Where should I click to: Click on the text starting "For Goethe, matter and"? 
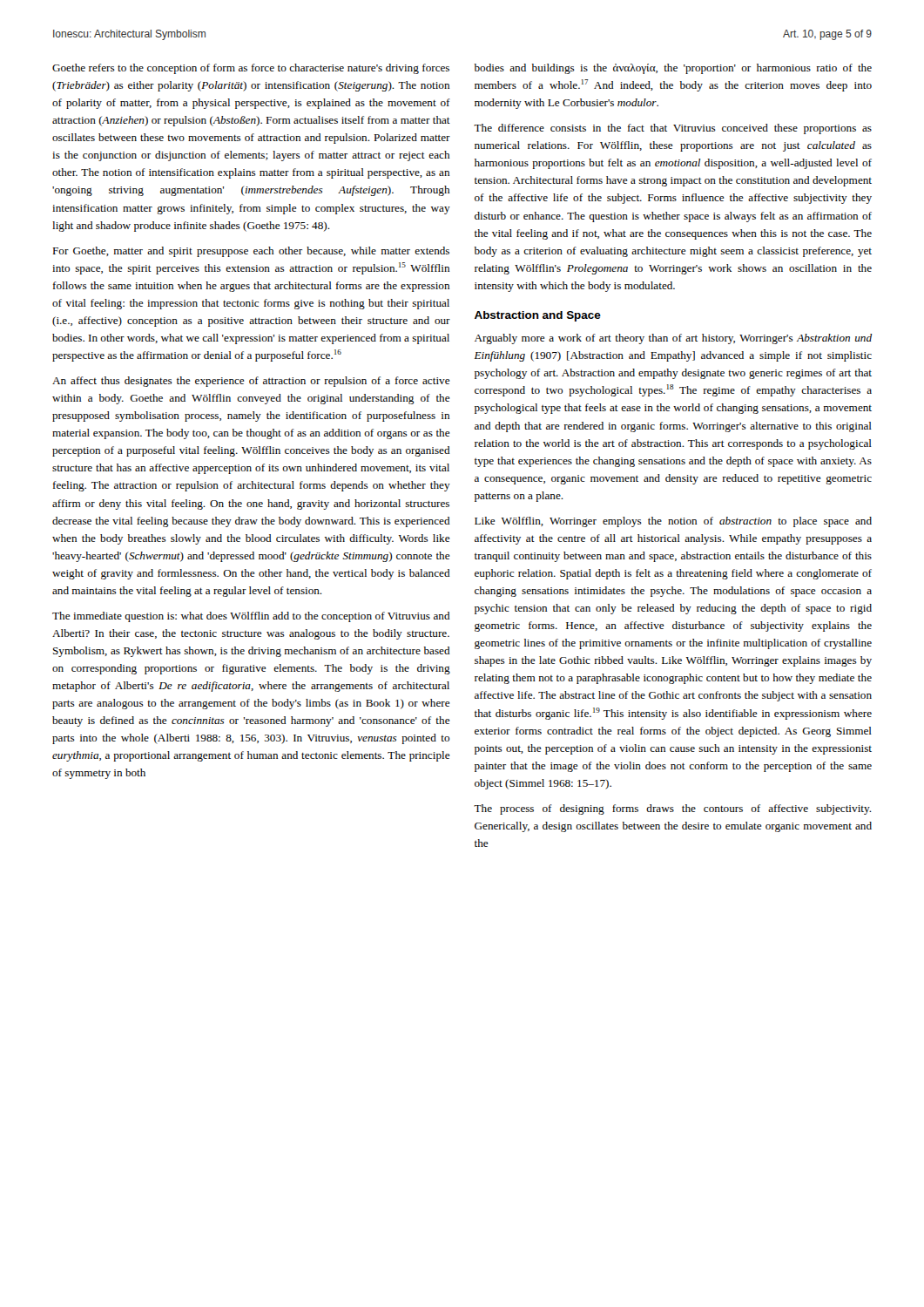click(251, 303)
